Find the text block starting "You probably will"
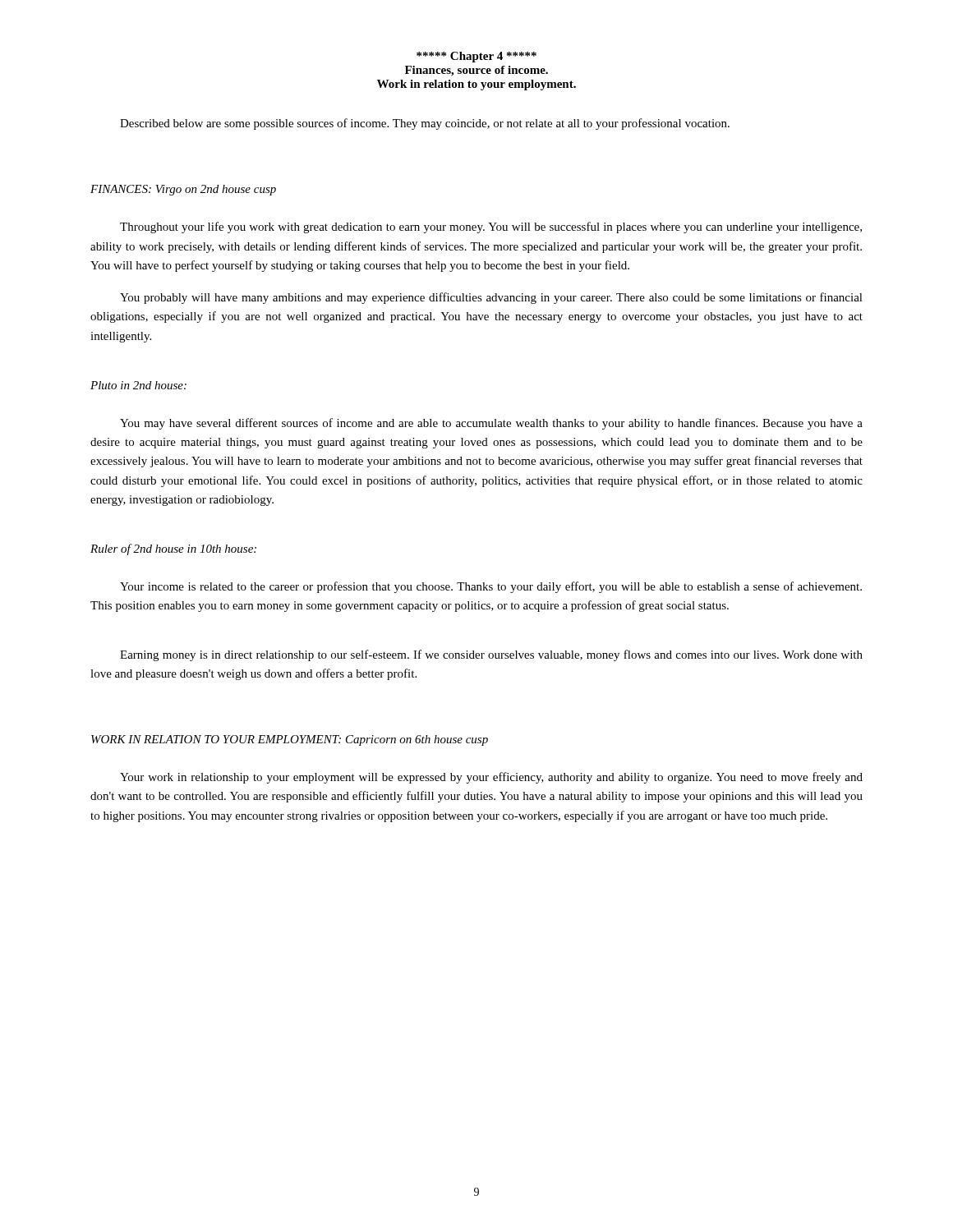This screenshot has width=953, height=1232. [x=476, y=316]
